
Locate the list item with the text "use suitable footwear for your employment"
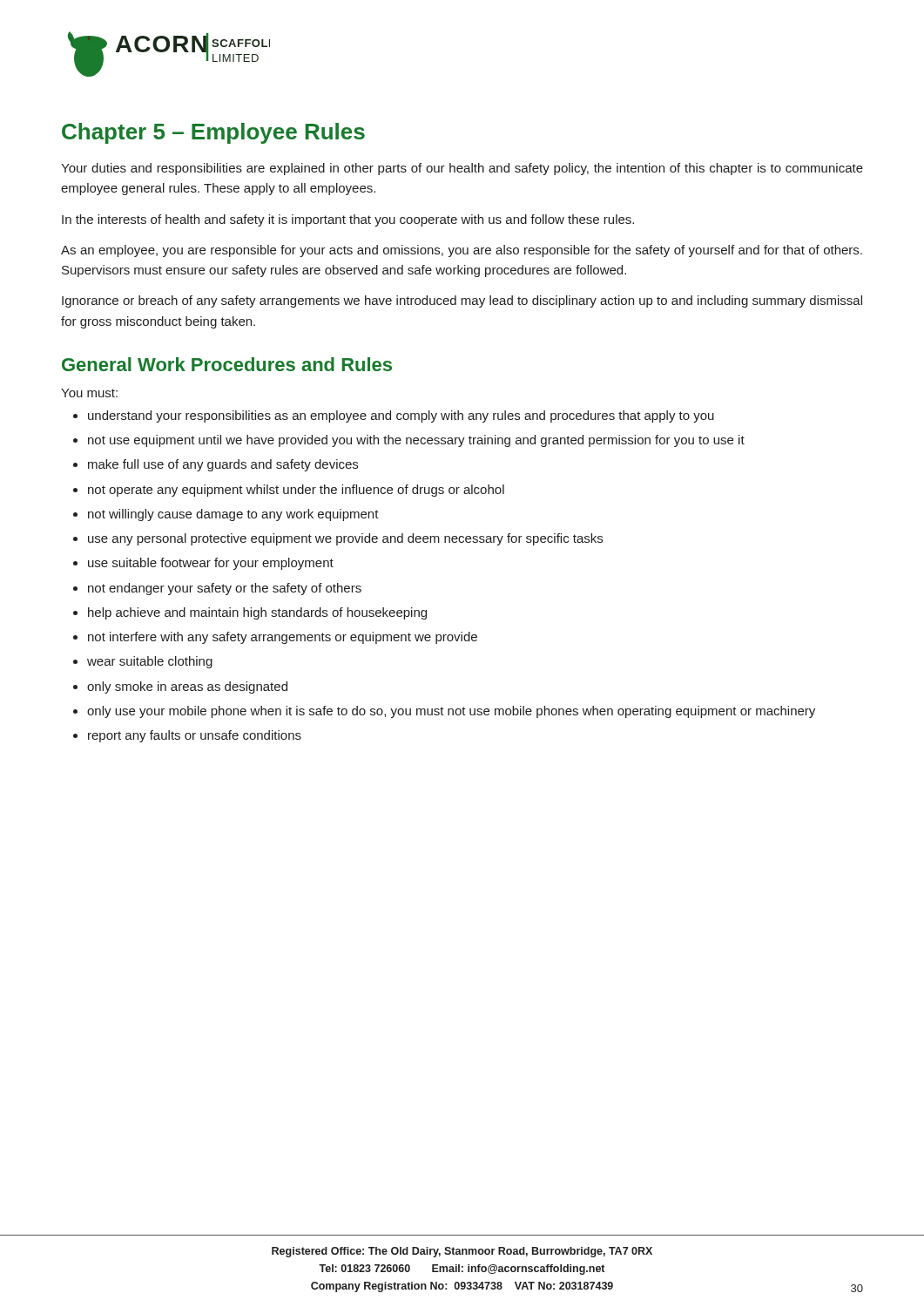(210, 563)
